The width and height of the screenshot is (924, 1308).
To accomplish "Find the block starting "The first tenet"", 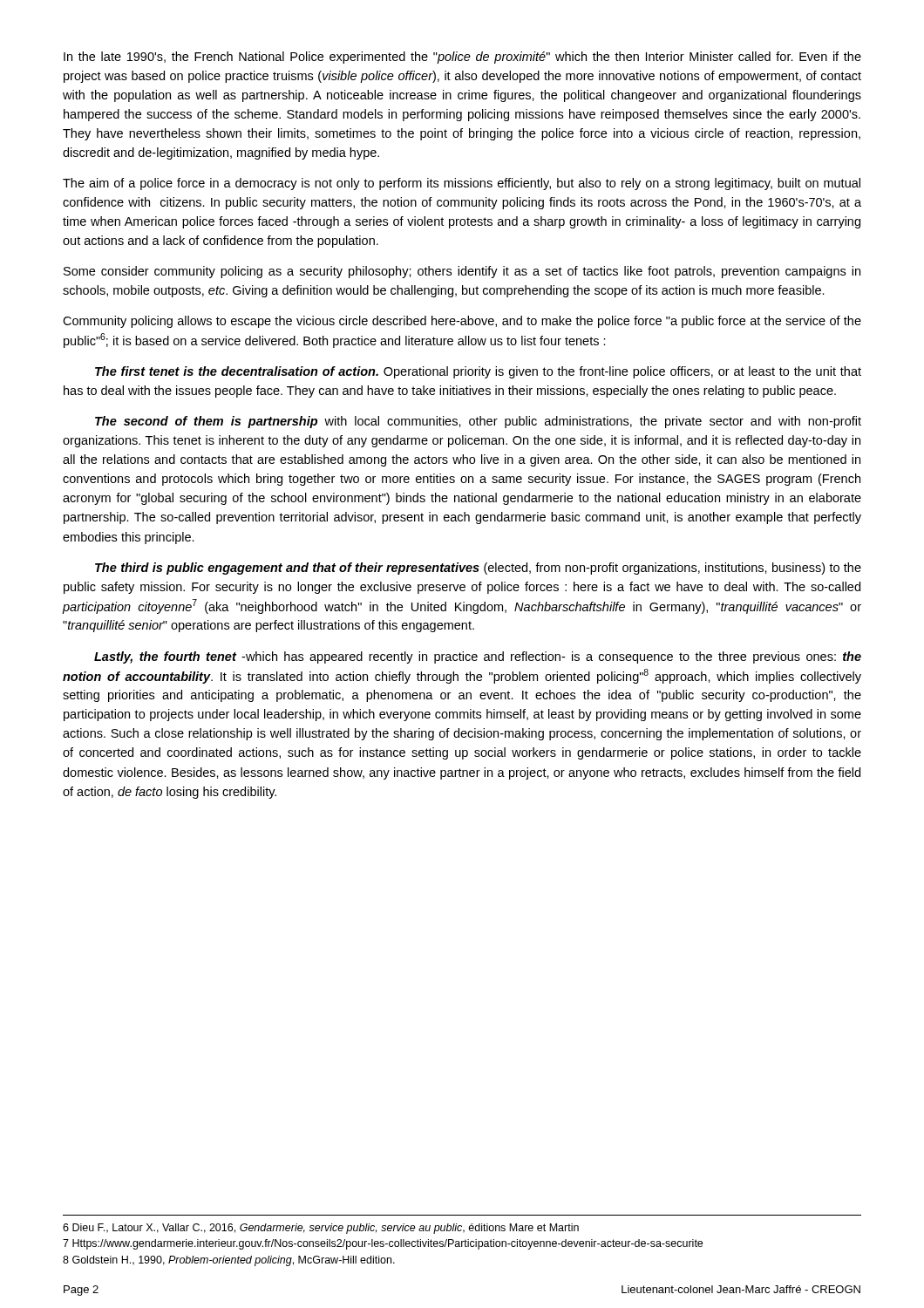I will pyautogui.click(x=462, y=381).
